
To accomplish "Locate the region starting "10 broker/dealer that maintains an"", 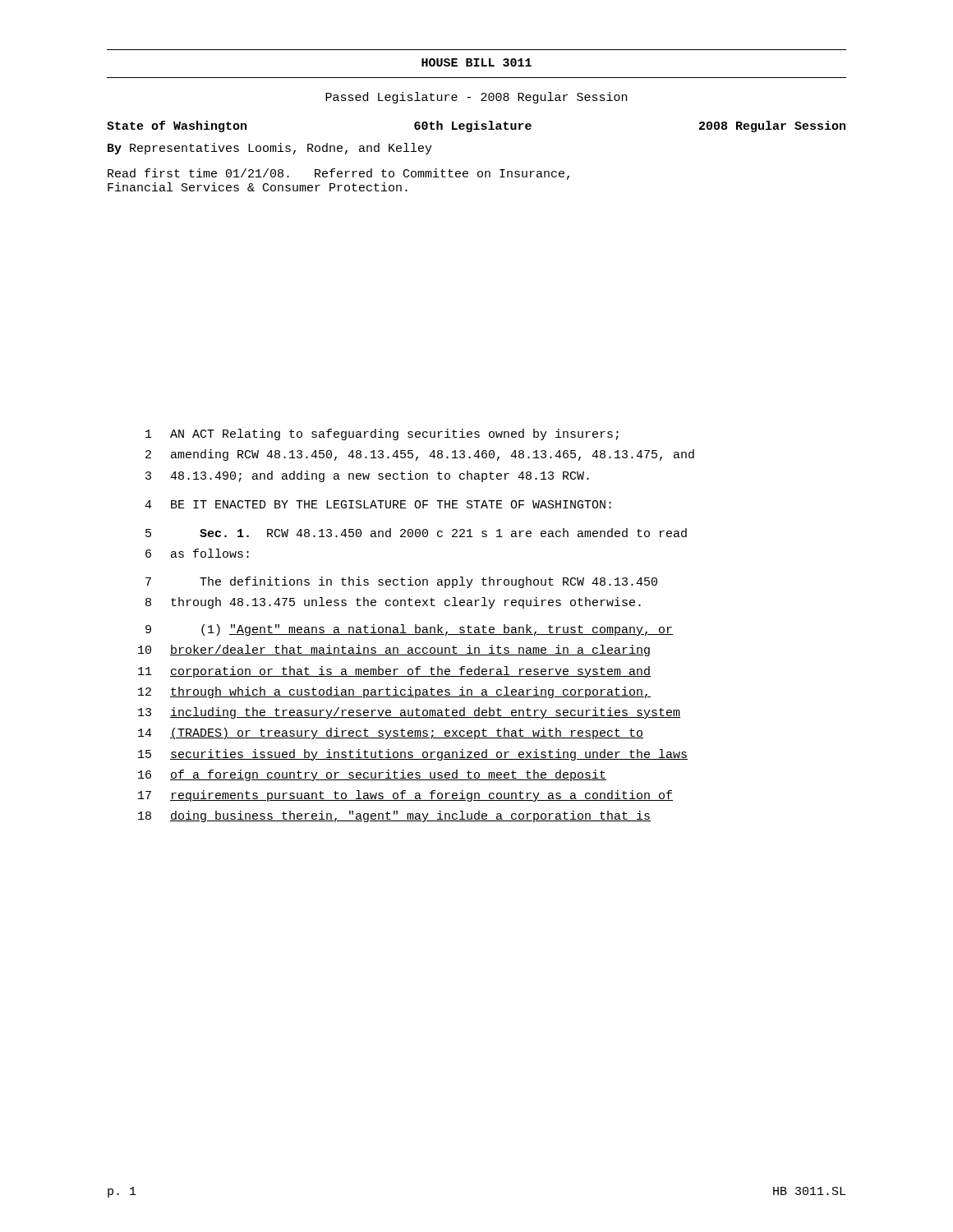I will pyautogui.click(x=476, y=651).
